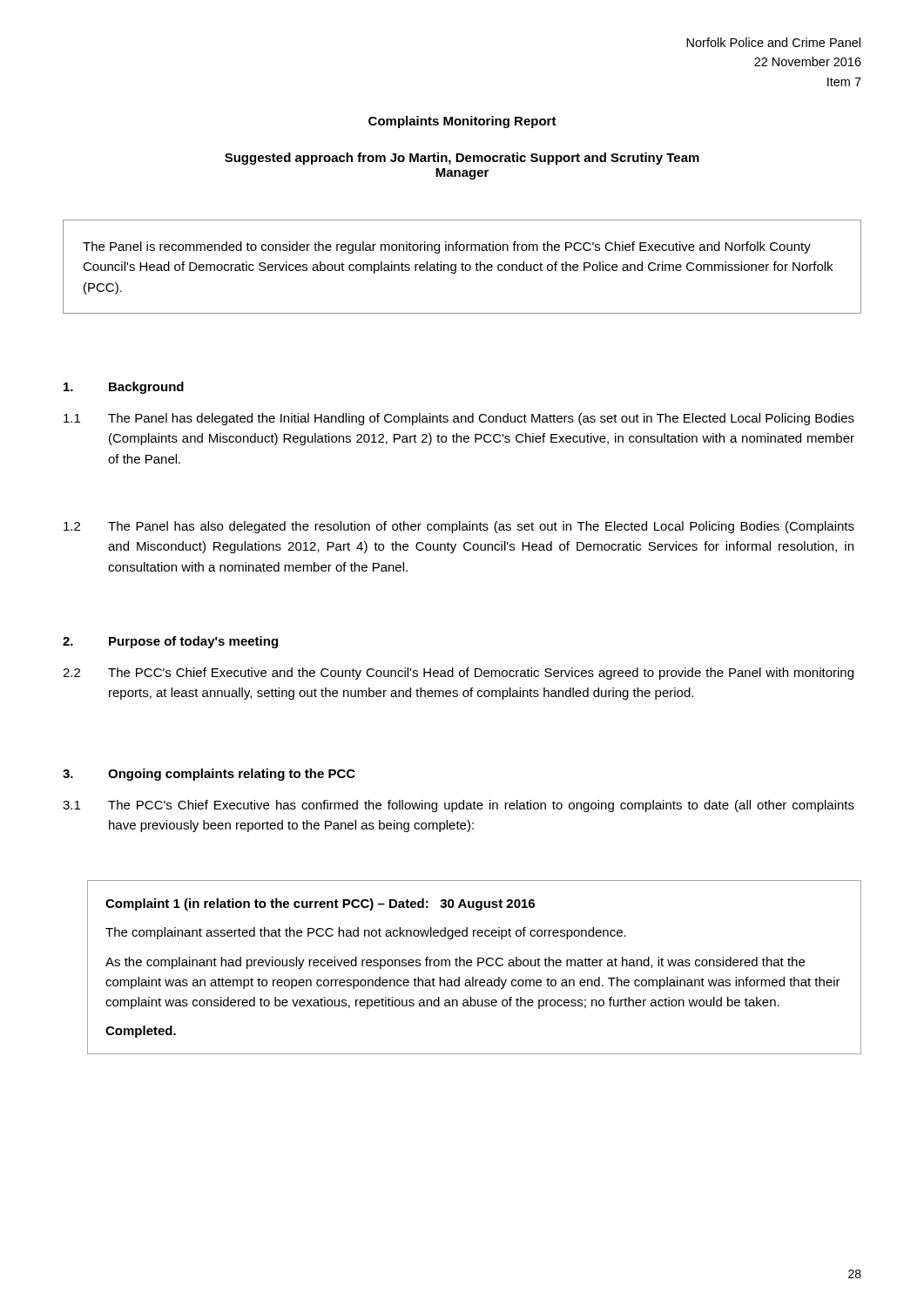Click on the text block that reads "The Panel is recommended to consider the regular"

coord(458,266)
